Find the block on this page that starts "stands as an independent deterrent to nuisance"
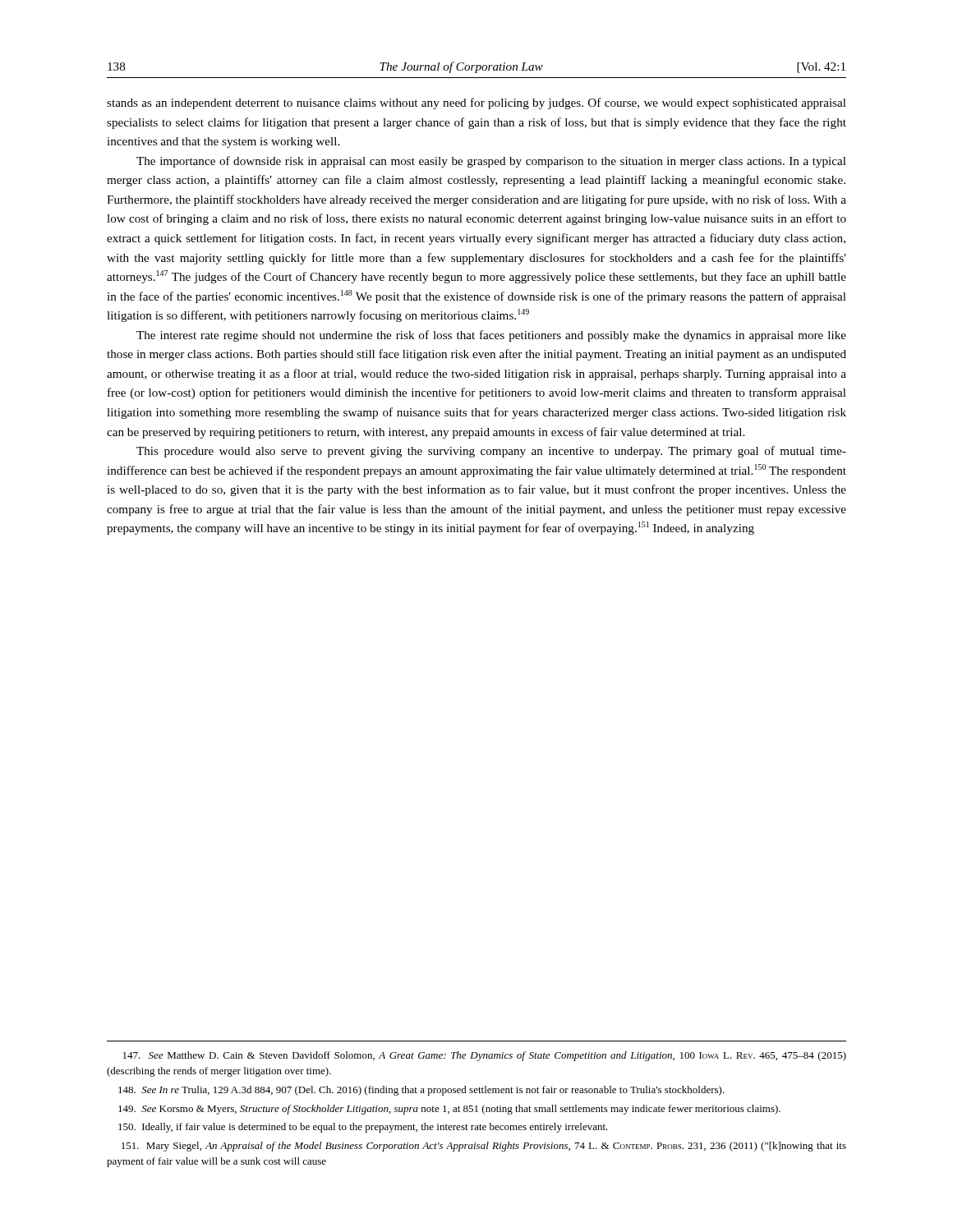The image size is (953, 1232). [x=476, y=122]
